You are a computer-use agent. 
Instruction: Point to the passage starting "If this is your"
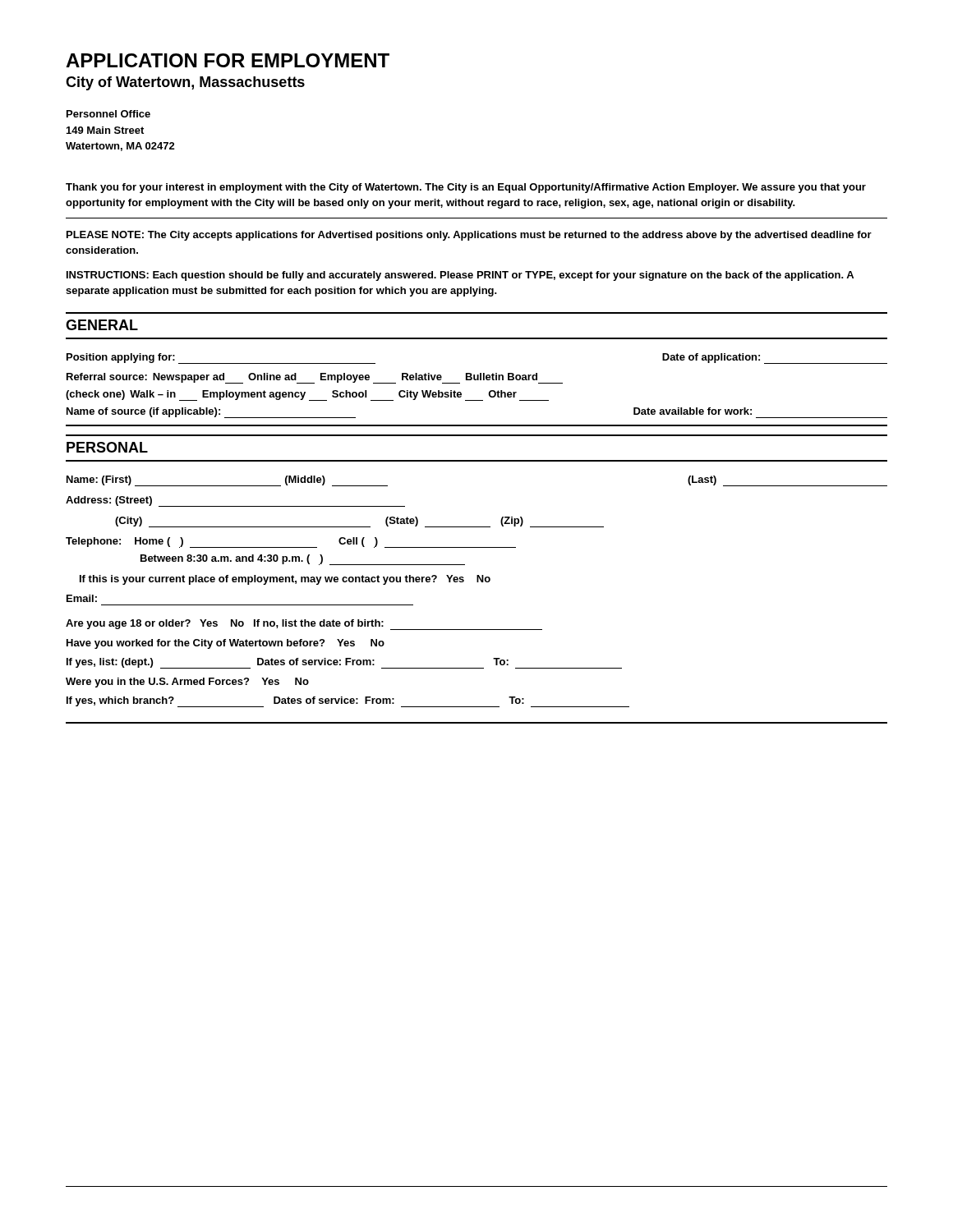pos(285,578)
